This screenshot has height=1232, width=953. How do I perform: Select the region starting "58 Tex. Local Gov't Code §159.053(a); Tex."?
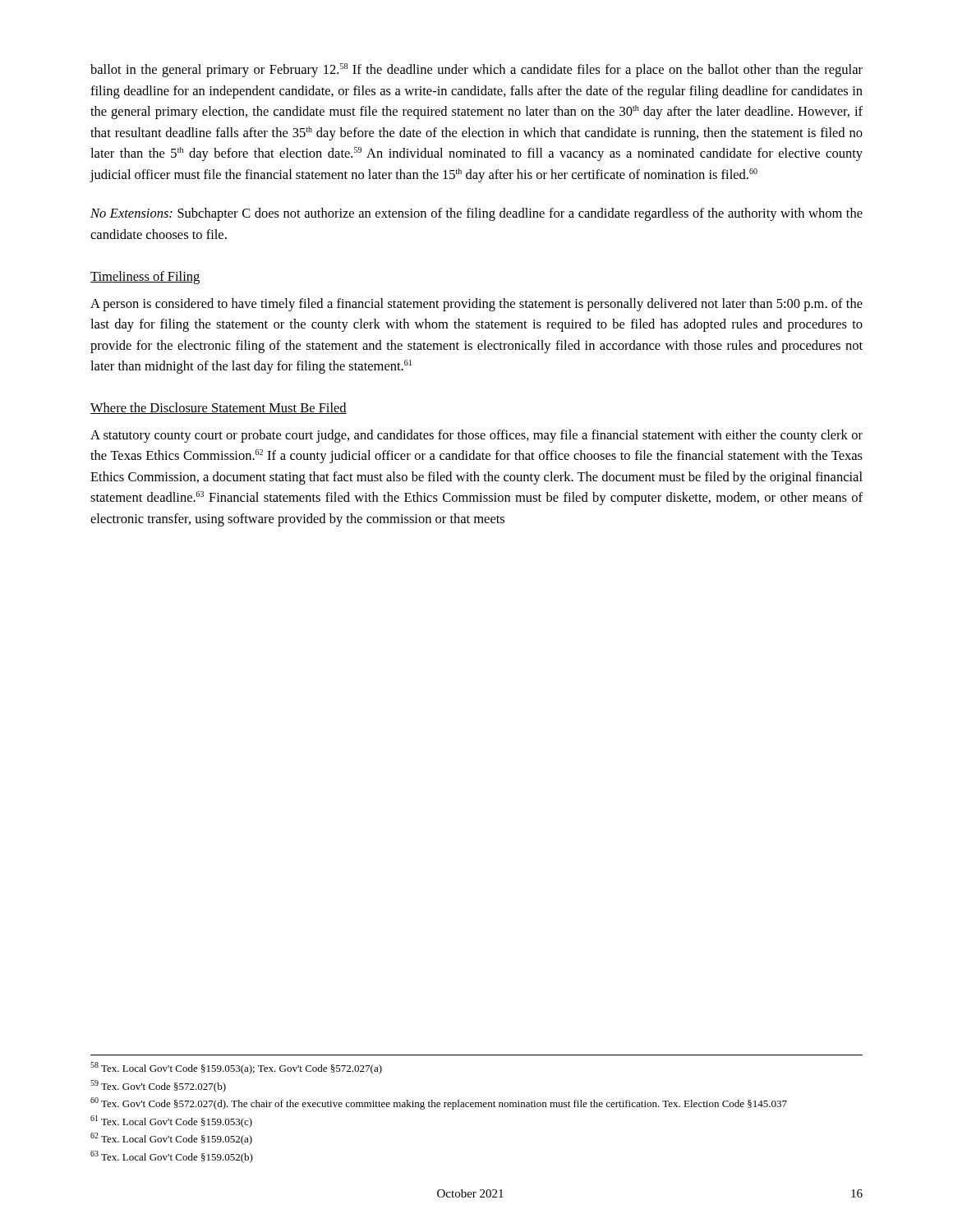pyautogui.click(x=236, y=1068)
